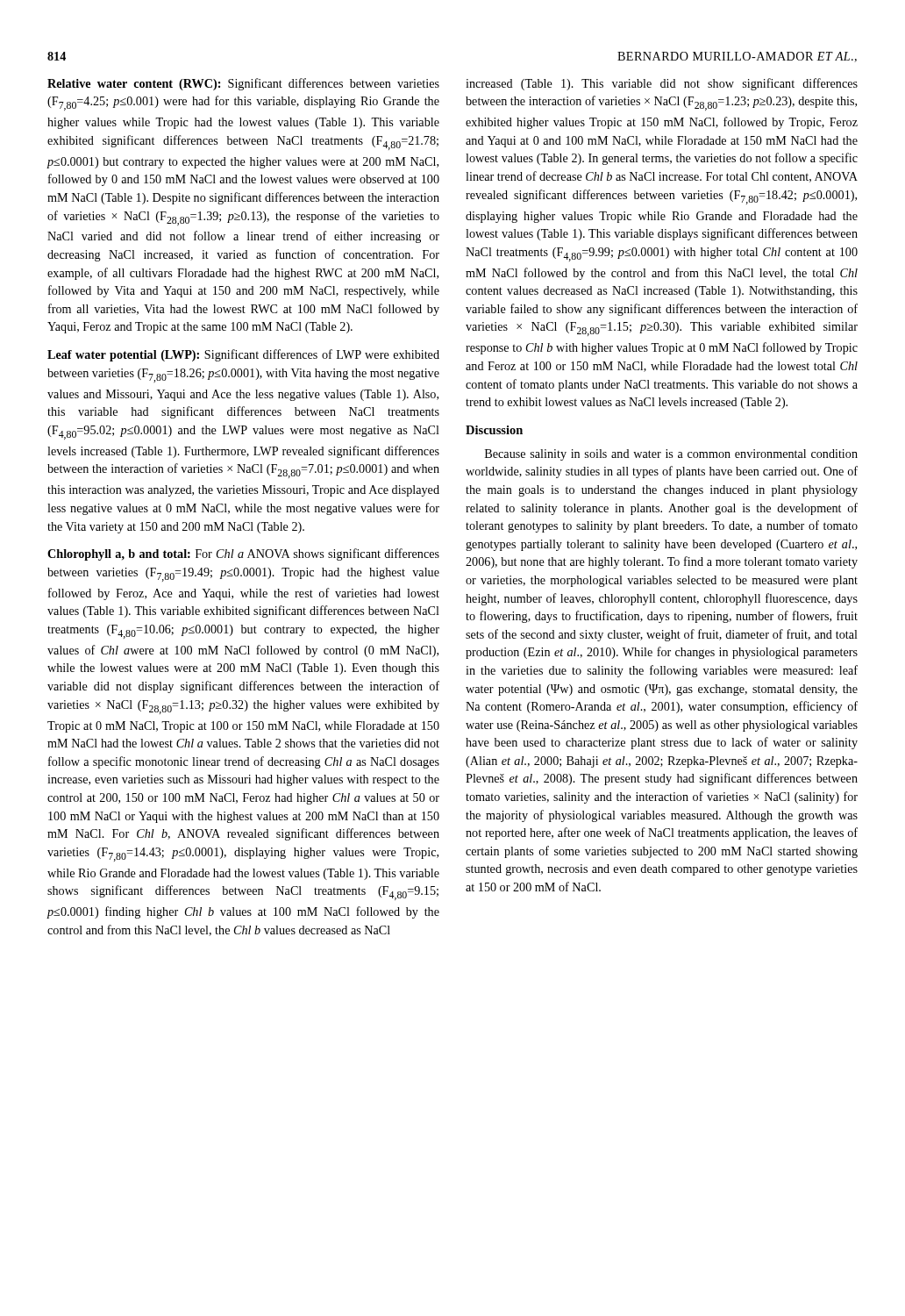905x1316 pixels.
Task: Locate the text block with the text "Leaf water potential (LWP): Significant differences"
Action: [x=243, y=440]
